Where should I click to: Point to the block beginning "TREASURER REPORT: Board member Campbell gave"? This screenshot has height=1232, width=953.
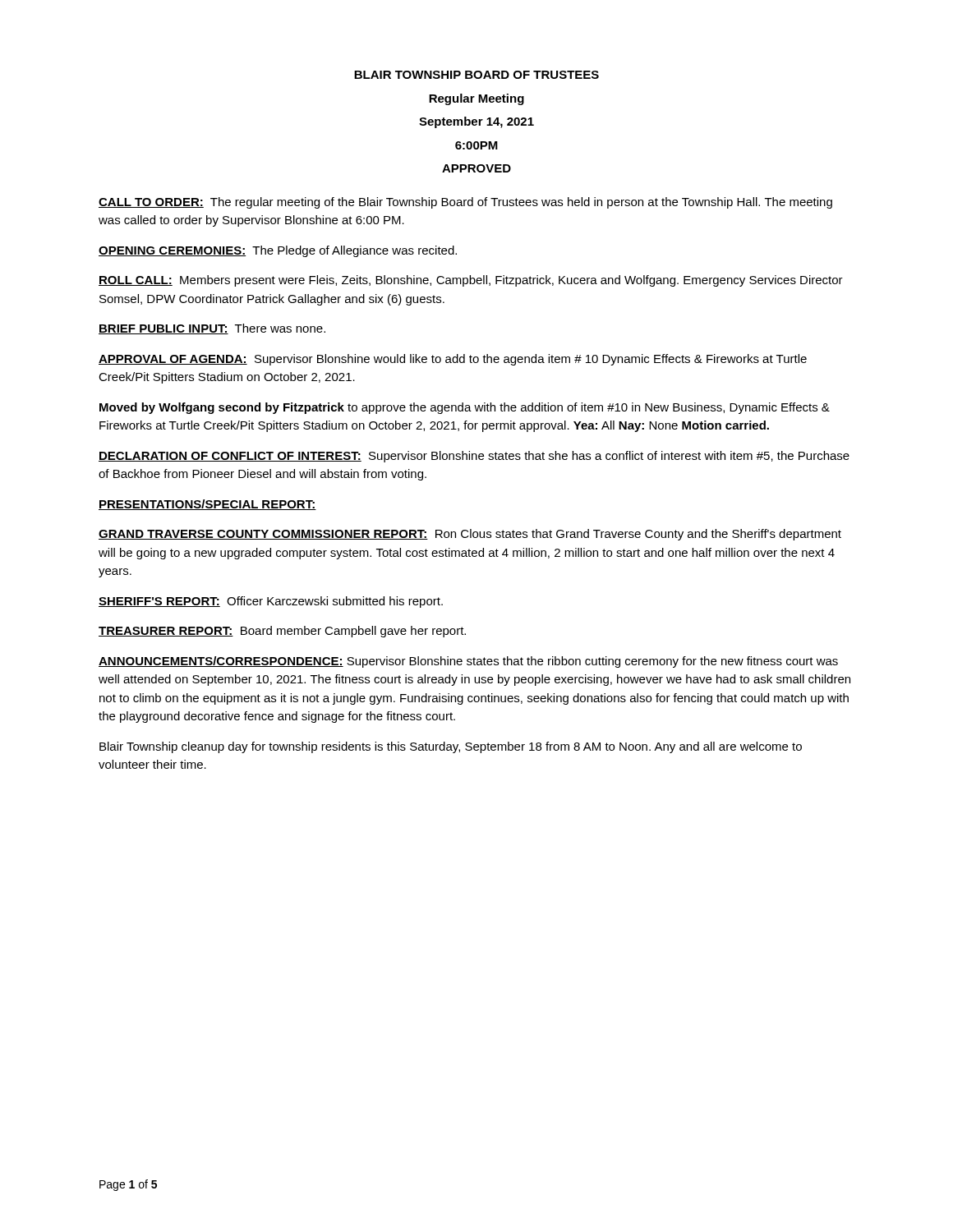click(283, 630)
